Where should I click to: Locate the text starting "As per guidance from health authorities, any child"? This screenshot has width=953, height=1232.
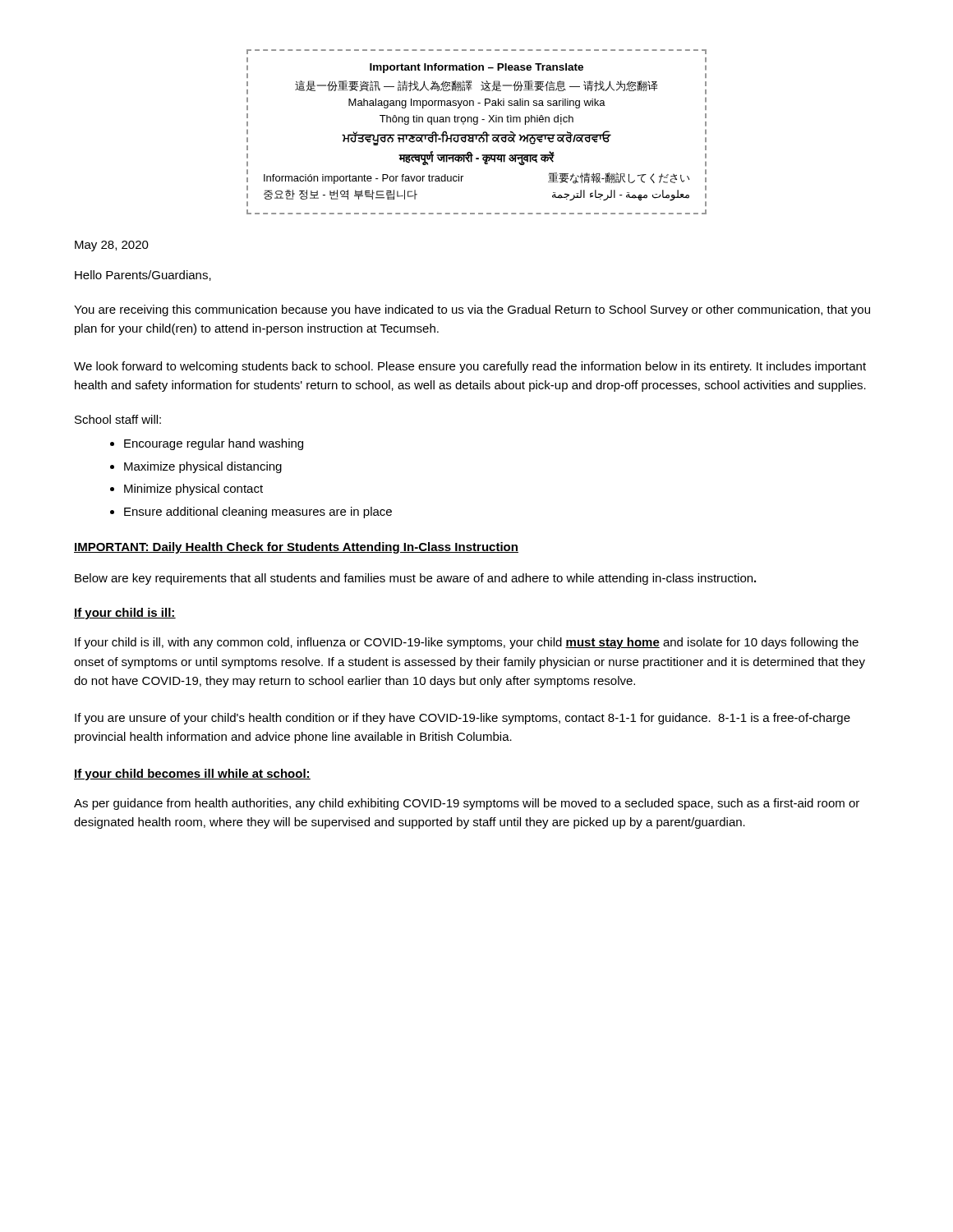coord(467,812)
